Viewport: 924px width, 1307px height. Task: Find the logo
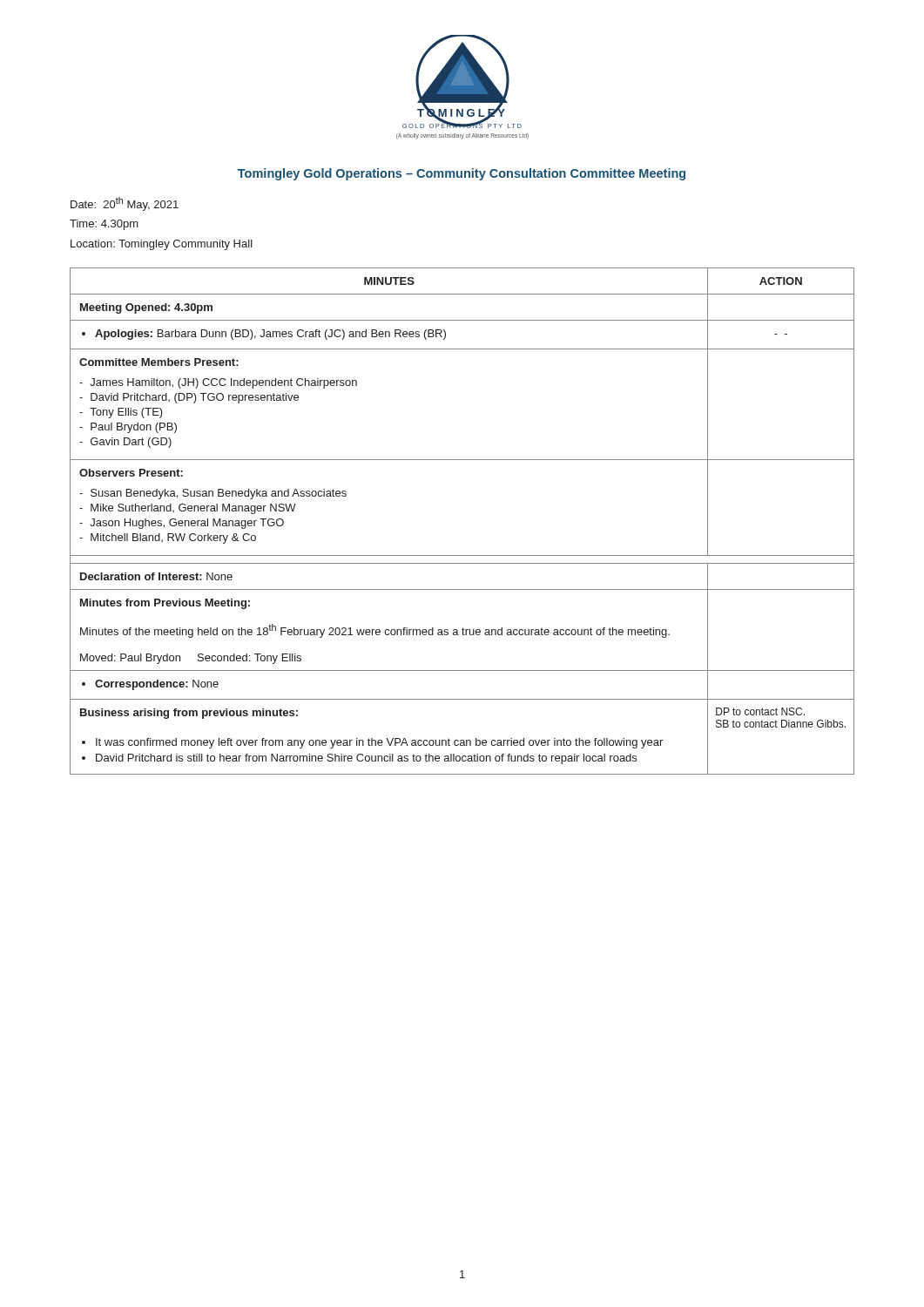[462, 93]
